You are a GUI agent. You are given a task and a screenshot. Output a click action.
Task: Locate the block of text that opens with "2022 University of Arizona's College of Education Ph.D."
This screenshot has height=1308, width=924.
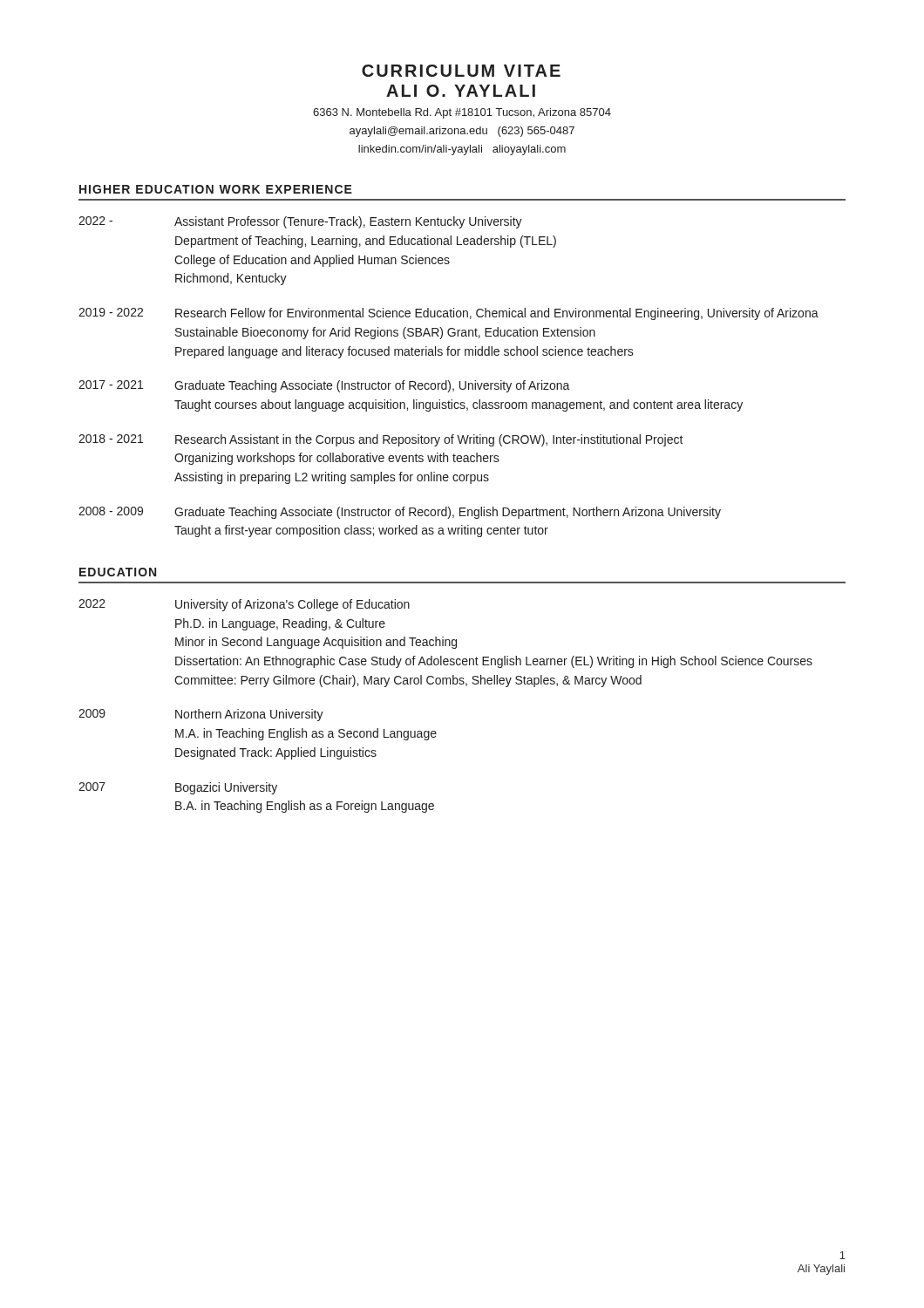point(462,643)
